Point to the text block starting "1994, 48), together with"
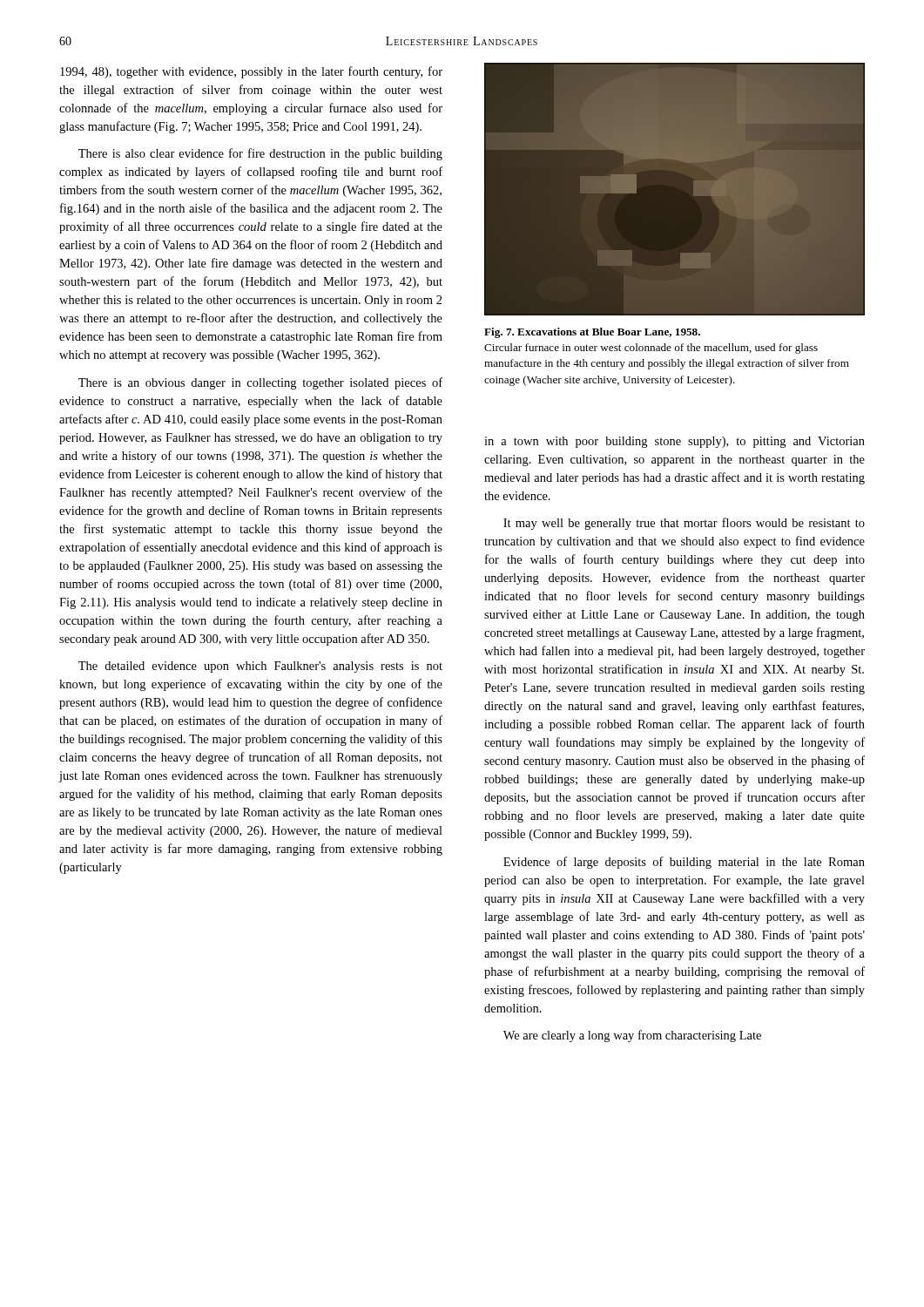The image size is (924, 1307). click(251, 470)
